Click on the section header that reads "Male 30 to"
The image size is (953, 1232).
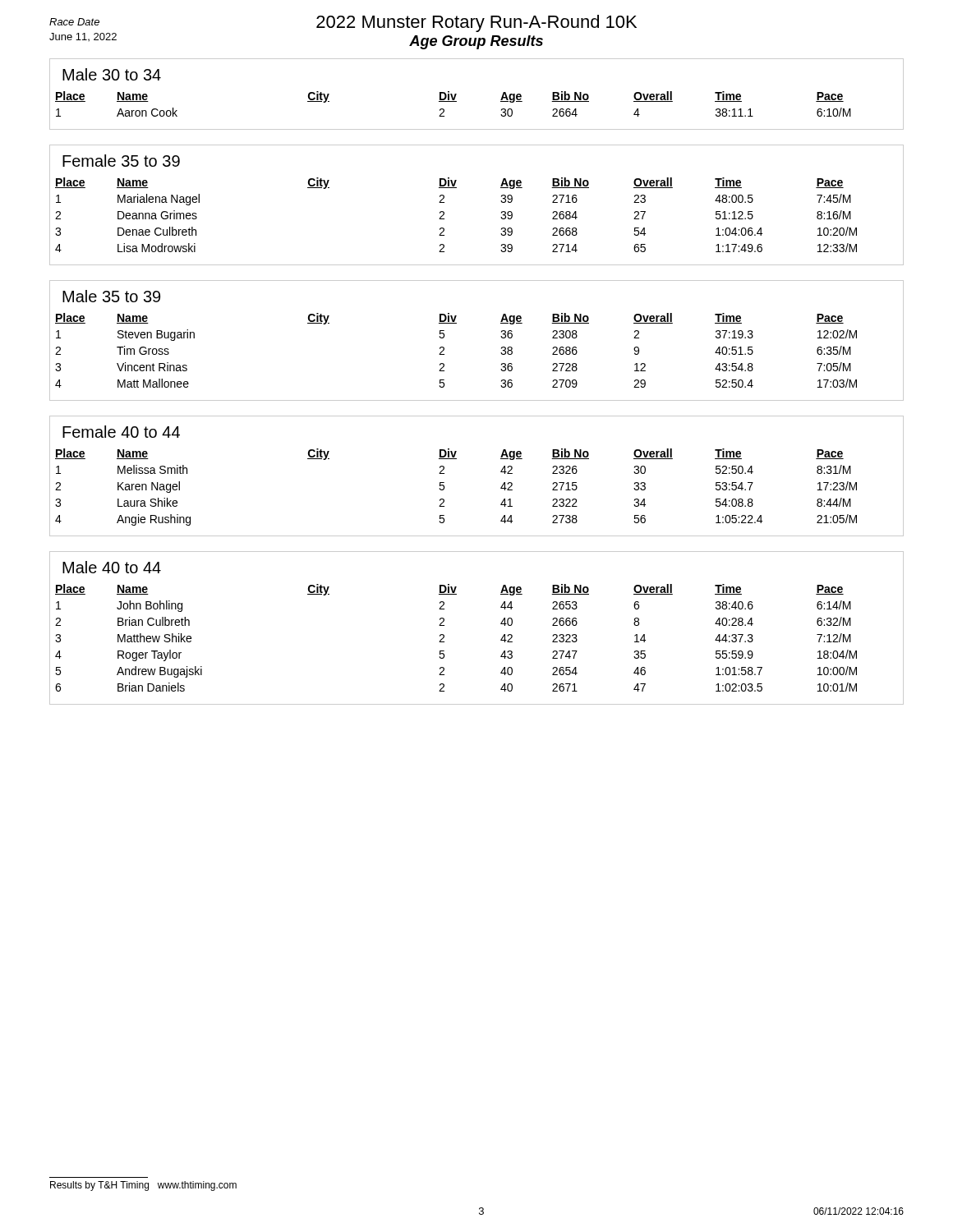click(112, 74)
